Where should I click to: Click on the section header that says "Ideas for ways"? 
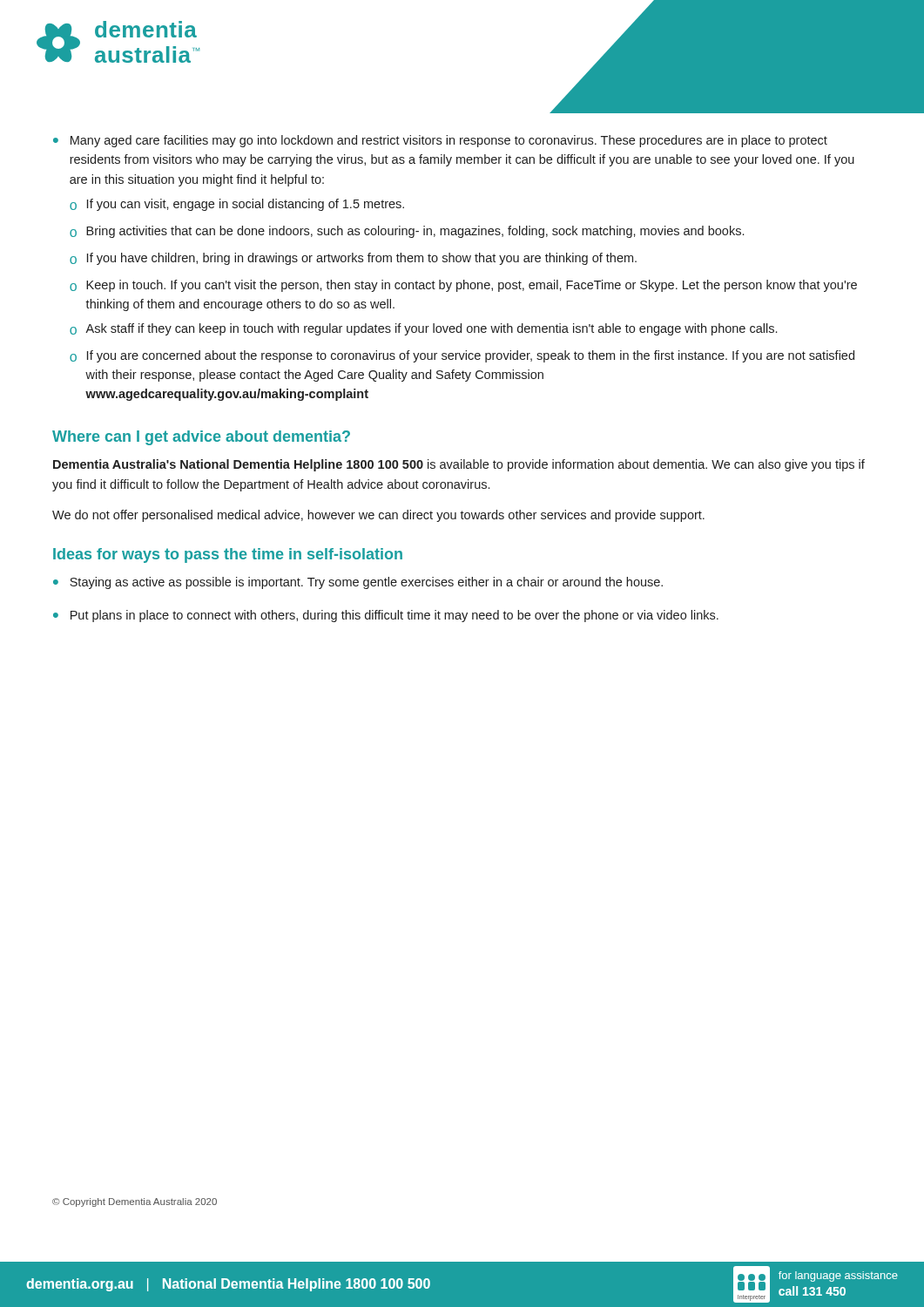(228, 554)
